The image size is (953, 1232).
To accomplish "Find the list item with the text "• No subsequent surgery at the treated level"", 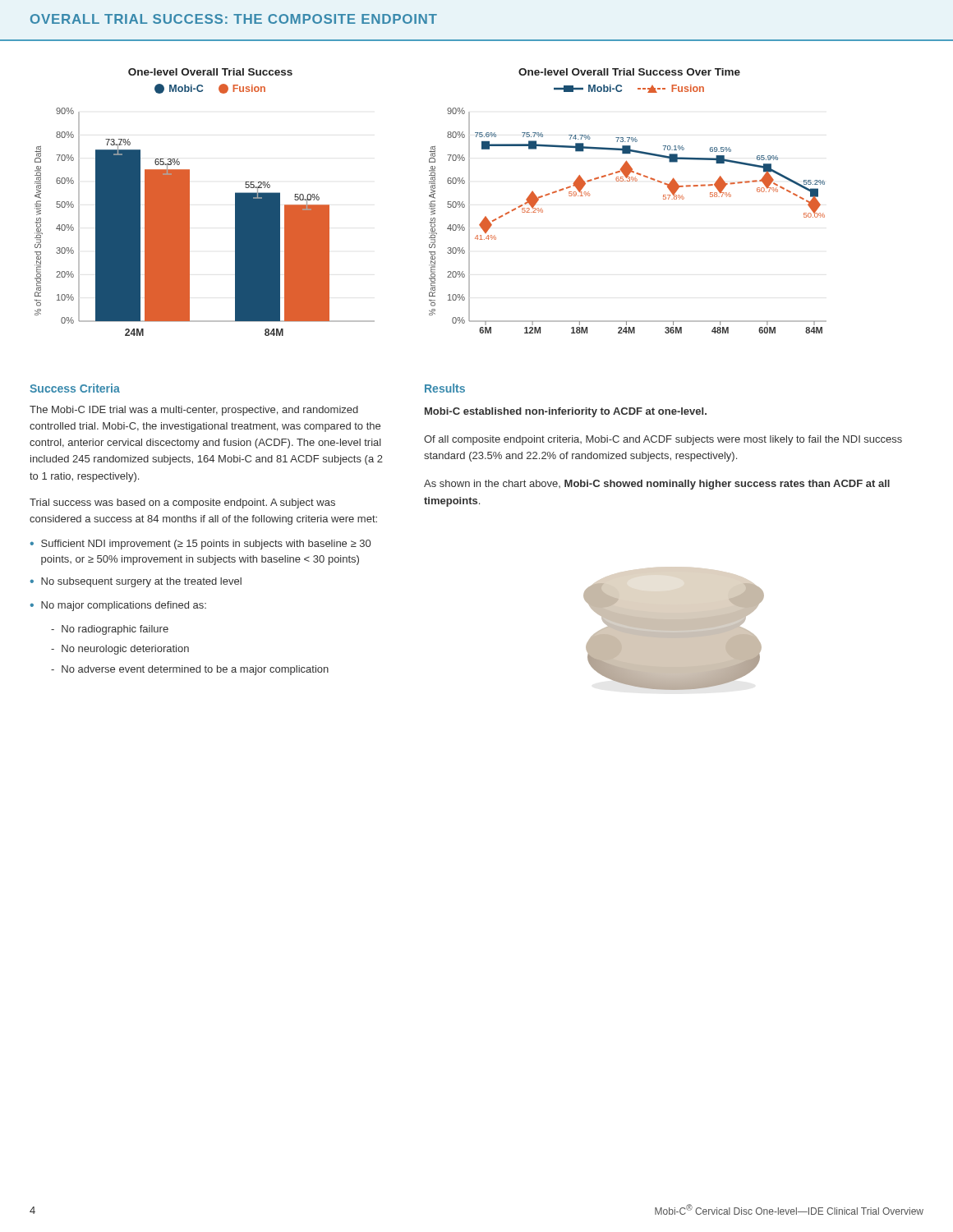I will point(136,582).
